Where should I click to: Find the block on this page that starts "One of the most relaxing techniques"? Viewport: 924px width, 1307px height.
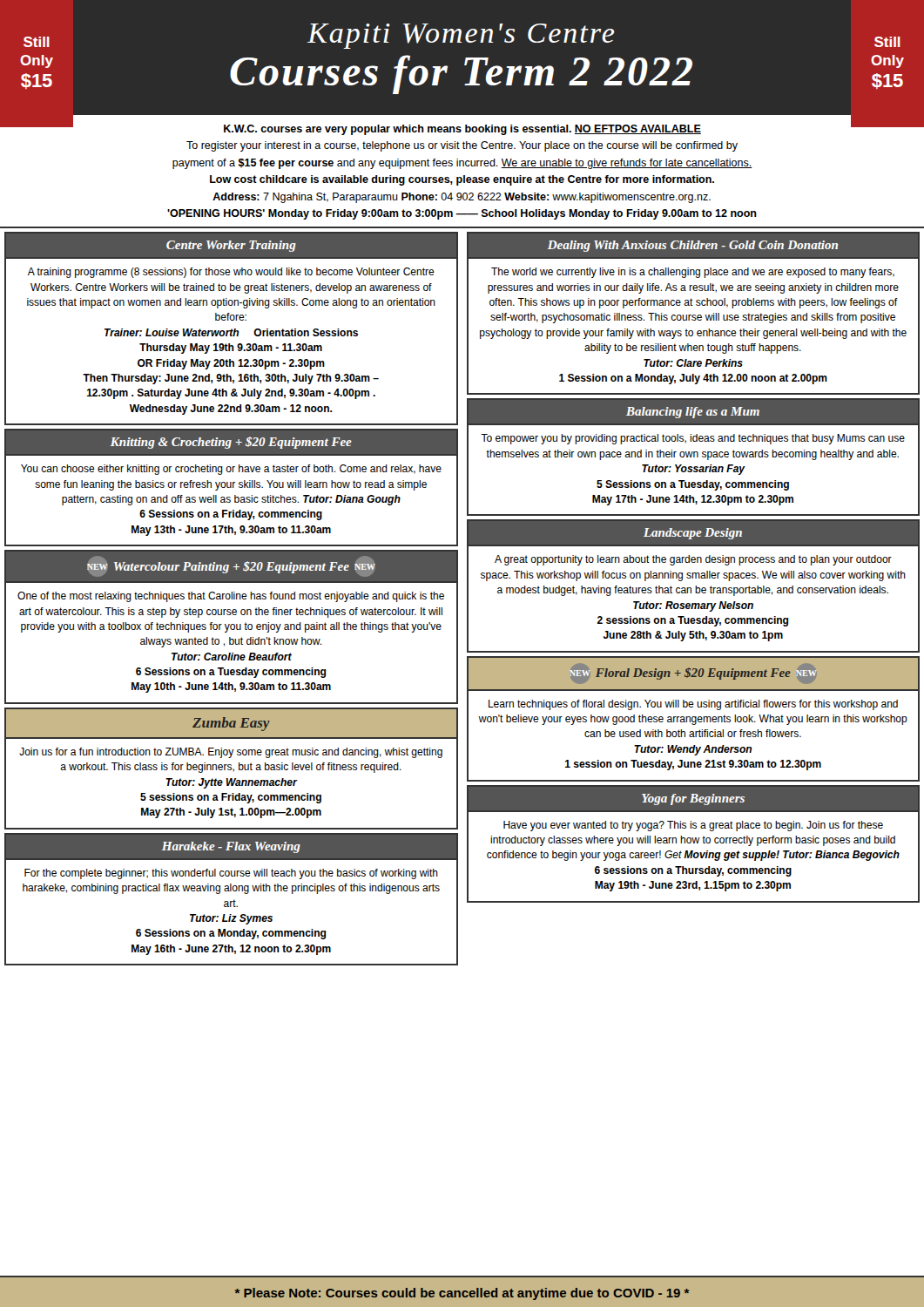[231, 642]
